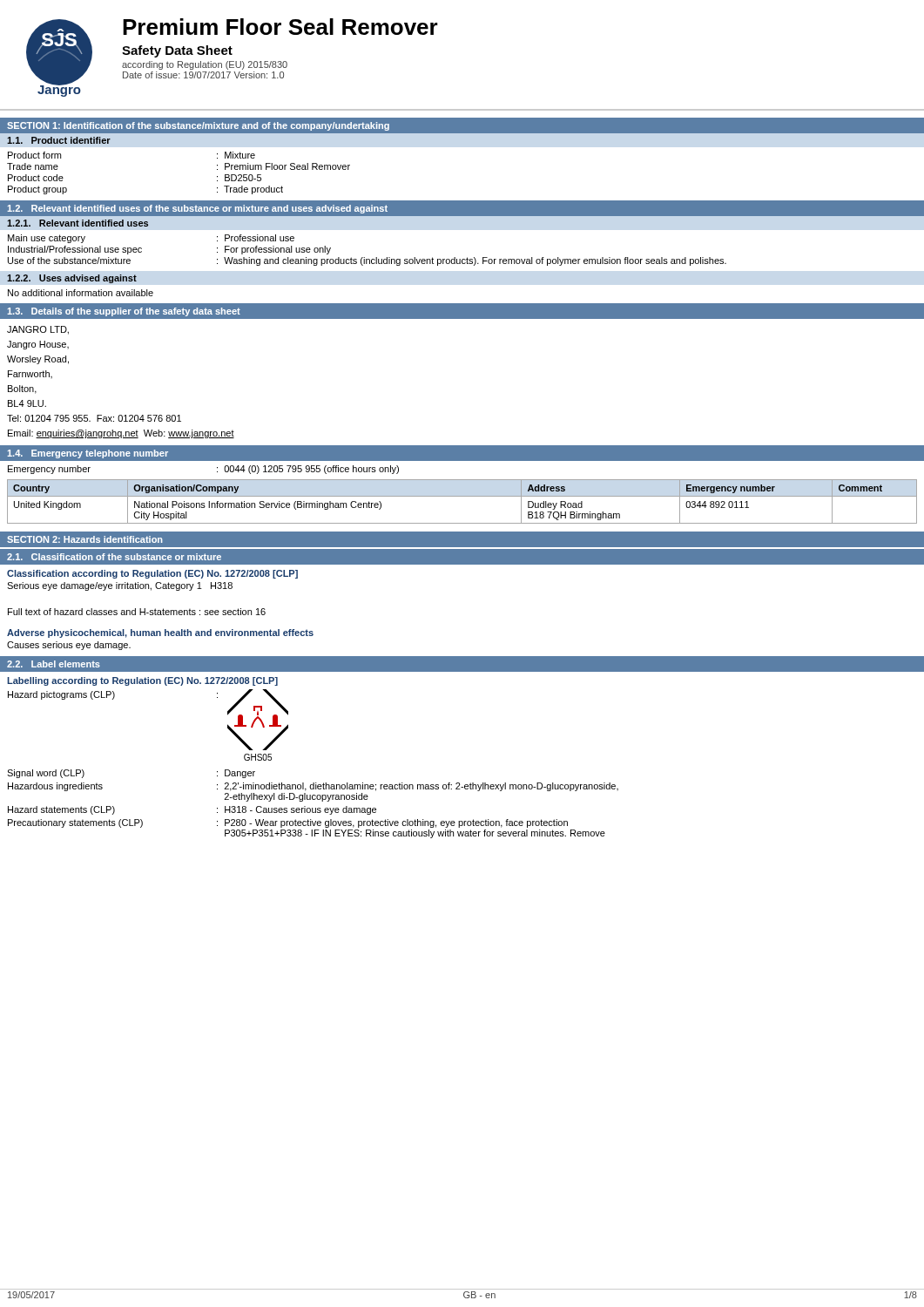Click on the text block containing "JANGRO LTD, Jangro House, Worsley Road, Farnworth,"
The width and height of the screenshot is (924, 1307).
coord(38,330)
